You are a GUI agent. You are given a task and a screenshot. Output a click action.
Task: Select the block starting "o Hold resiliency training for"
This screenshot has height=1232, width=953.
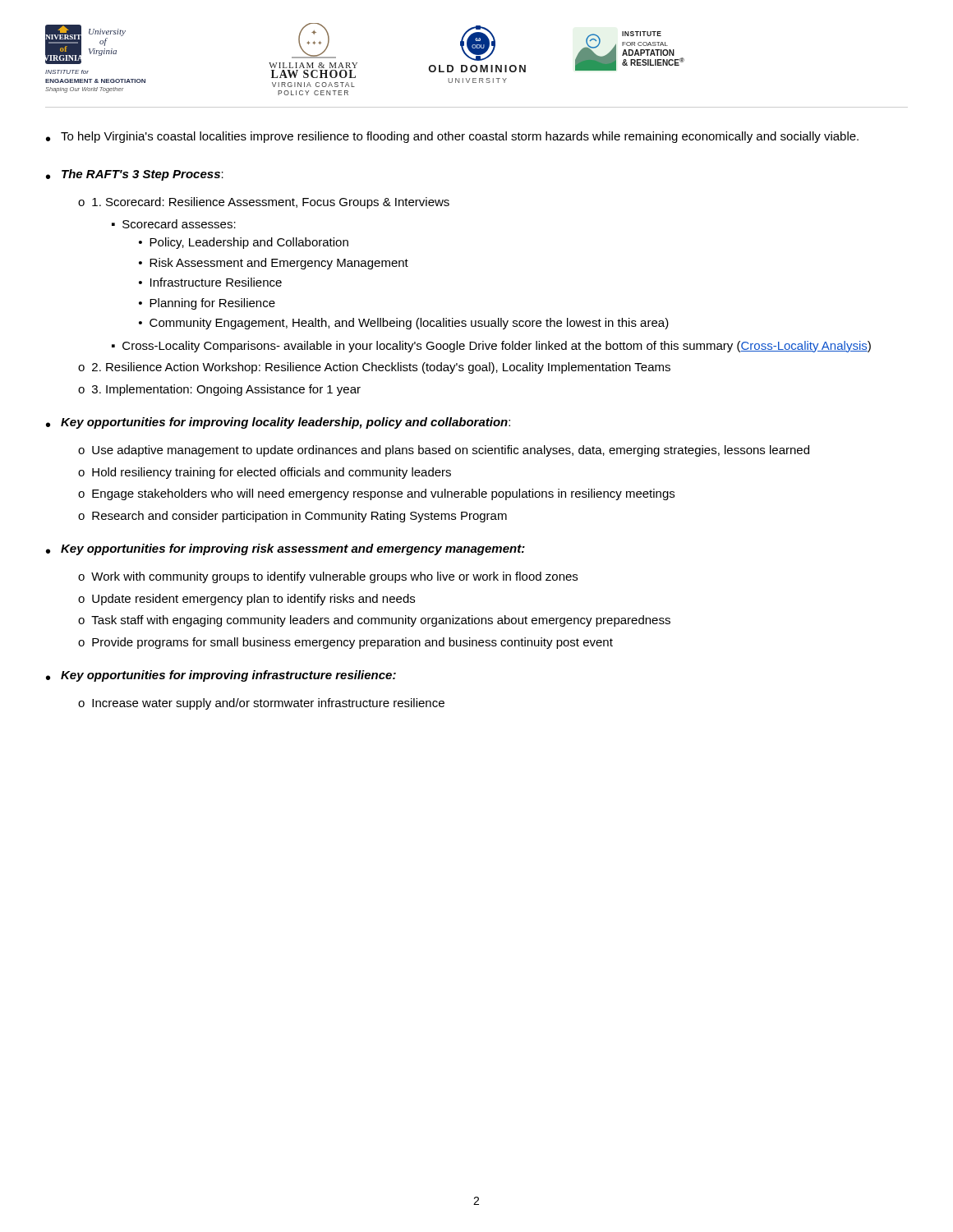tap(265, 472)
